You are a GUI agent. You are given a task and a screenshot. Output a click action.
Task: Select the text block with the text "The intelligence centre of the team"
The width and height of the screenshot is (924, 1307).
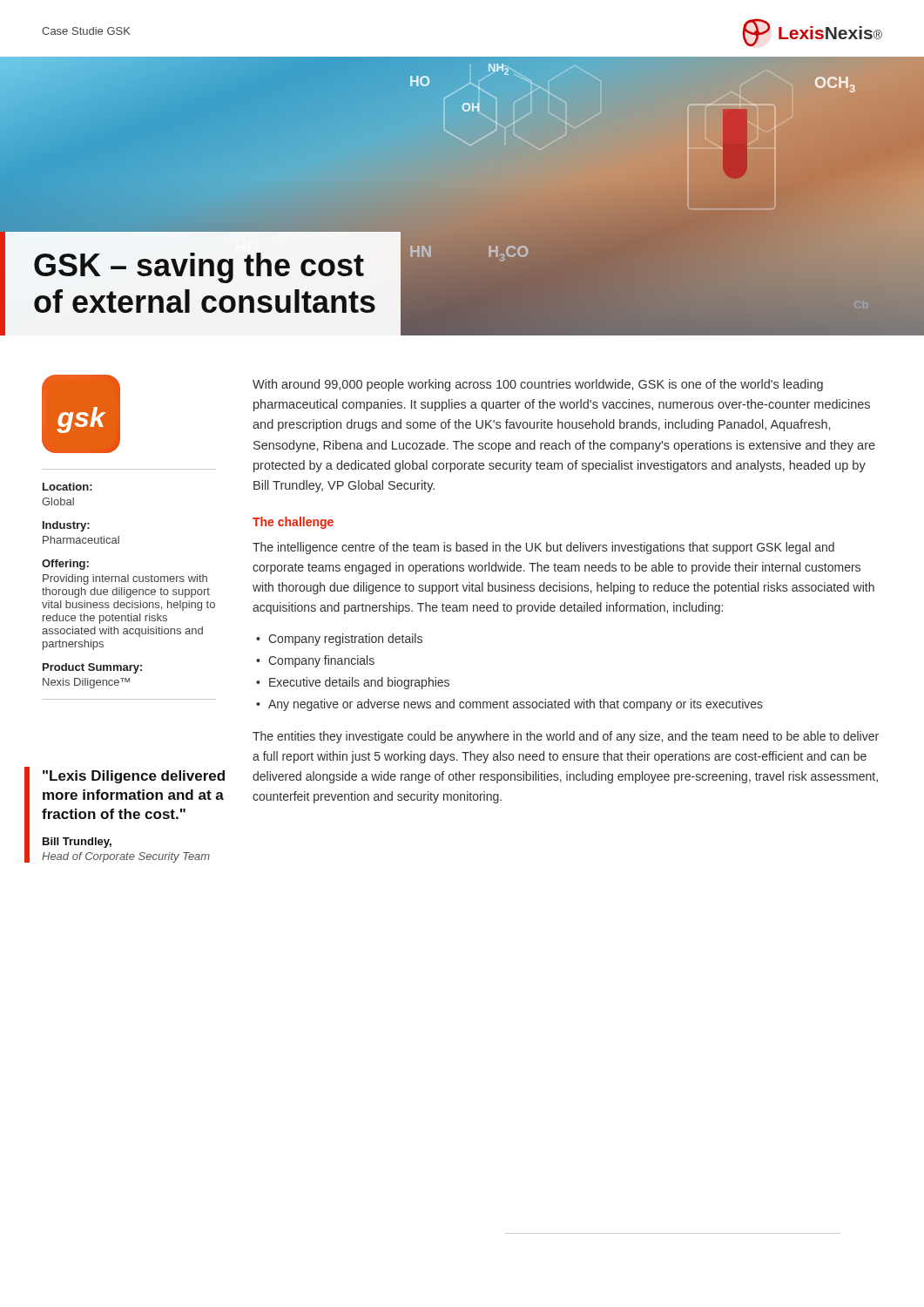click(564, 577)
